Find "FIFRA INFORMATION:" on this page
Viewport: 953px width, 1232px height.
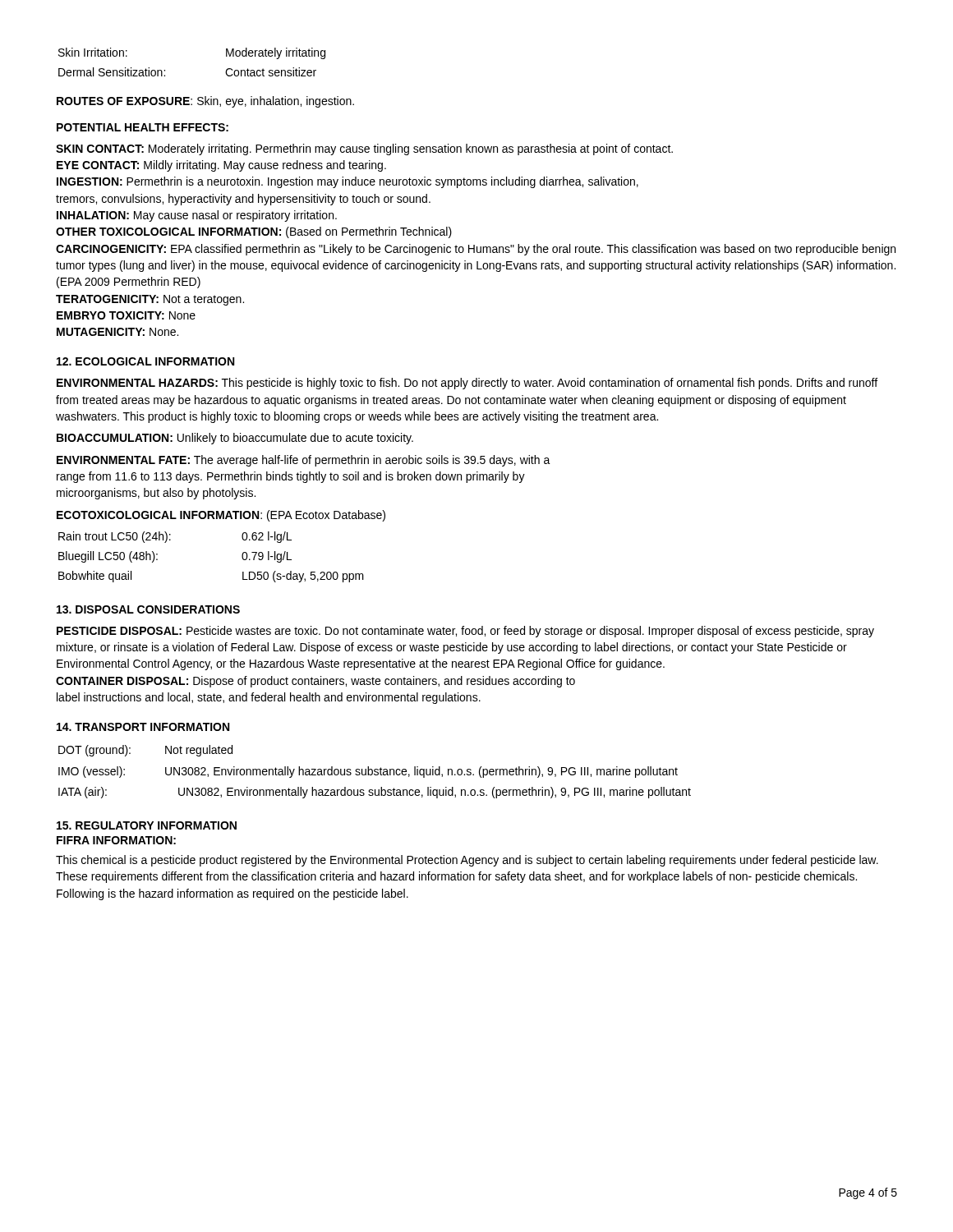(116, 840)
